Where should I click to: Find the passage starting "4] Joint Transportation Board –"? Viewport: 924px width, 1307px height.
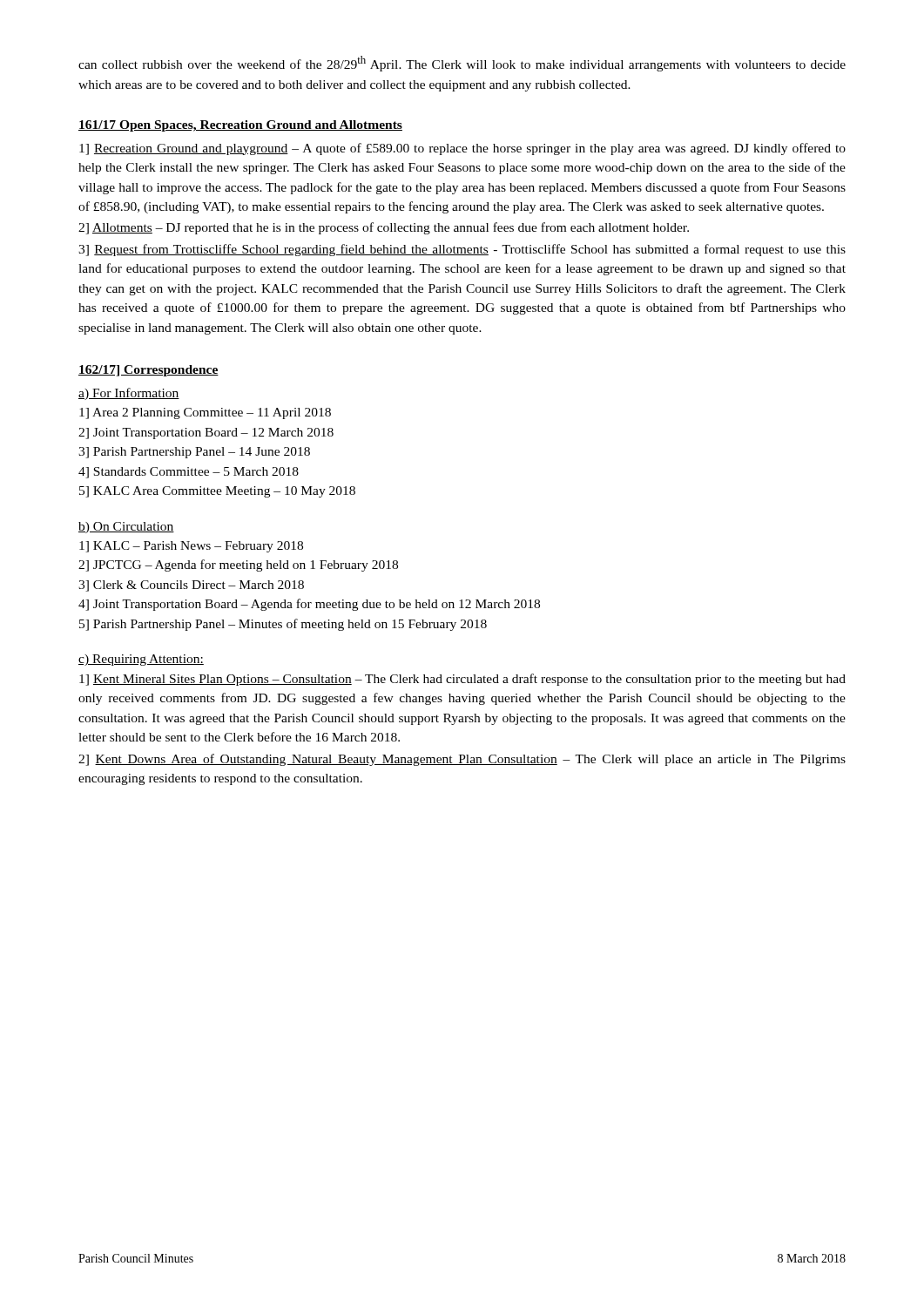click(x=462, y=604)
